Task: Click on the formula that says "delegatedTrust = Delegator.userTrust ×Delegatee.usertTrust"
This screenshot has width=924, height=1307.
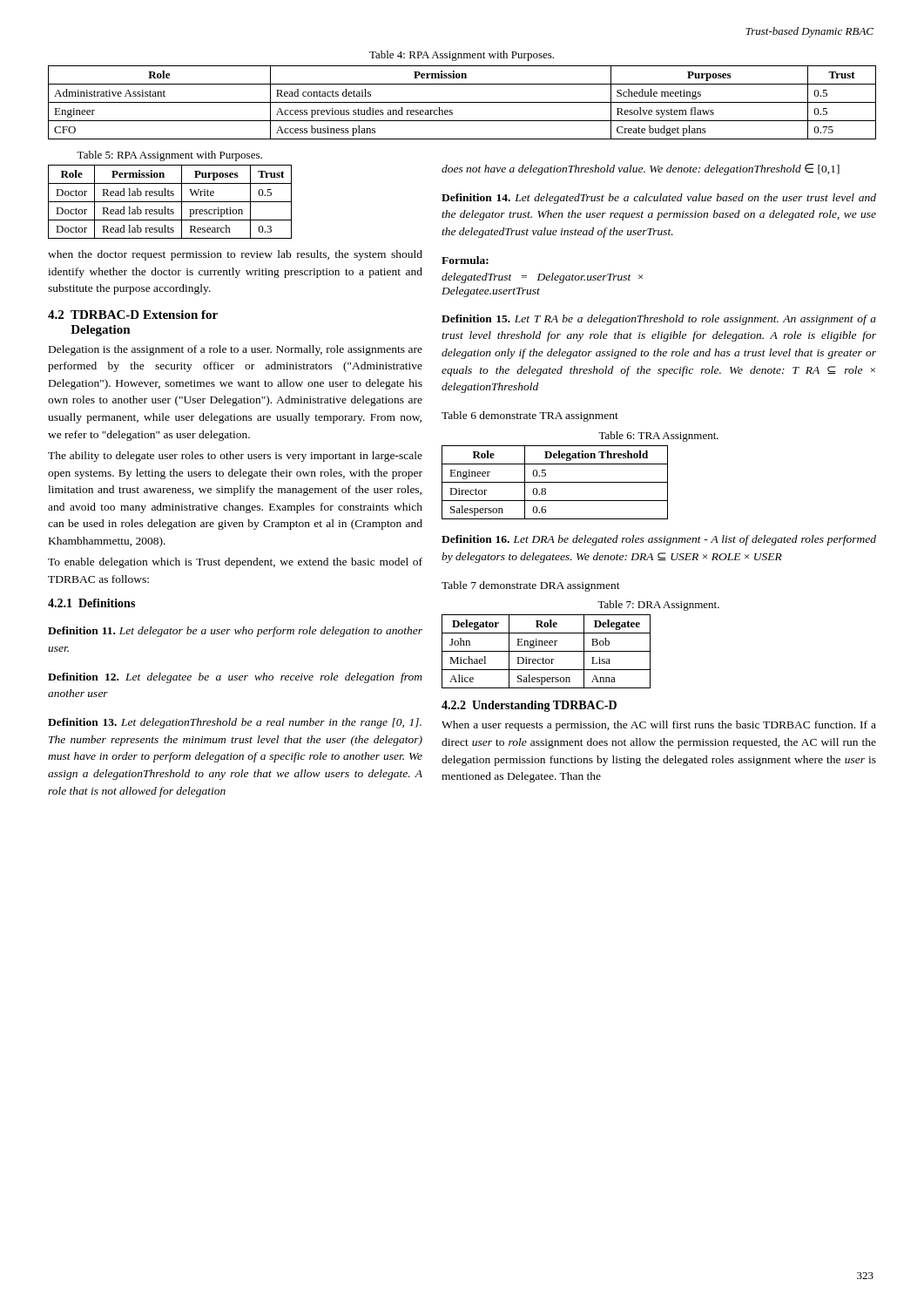Action: pos(543,284)
